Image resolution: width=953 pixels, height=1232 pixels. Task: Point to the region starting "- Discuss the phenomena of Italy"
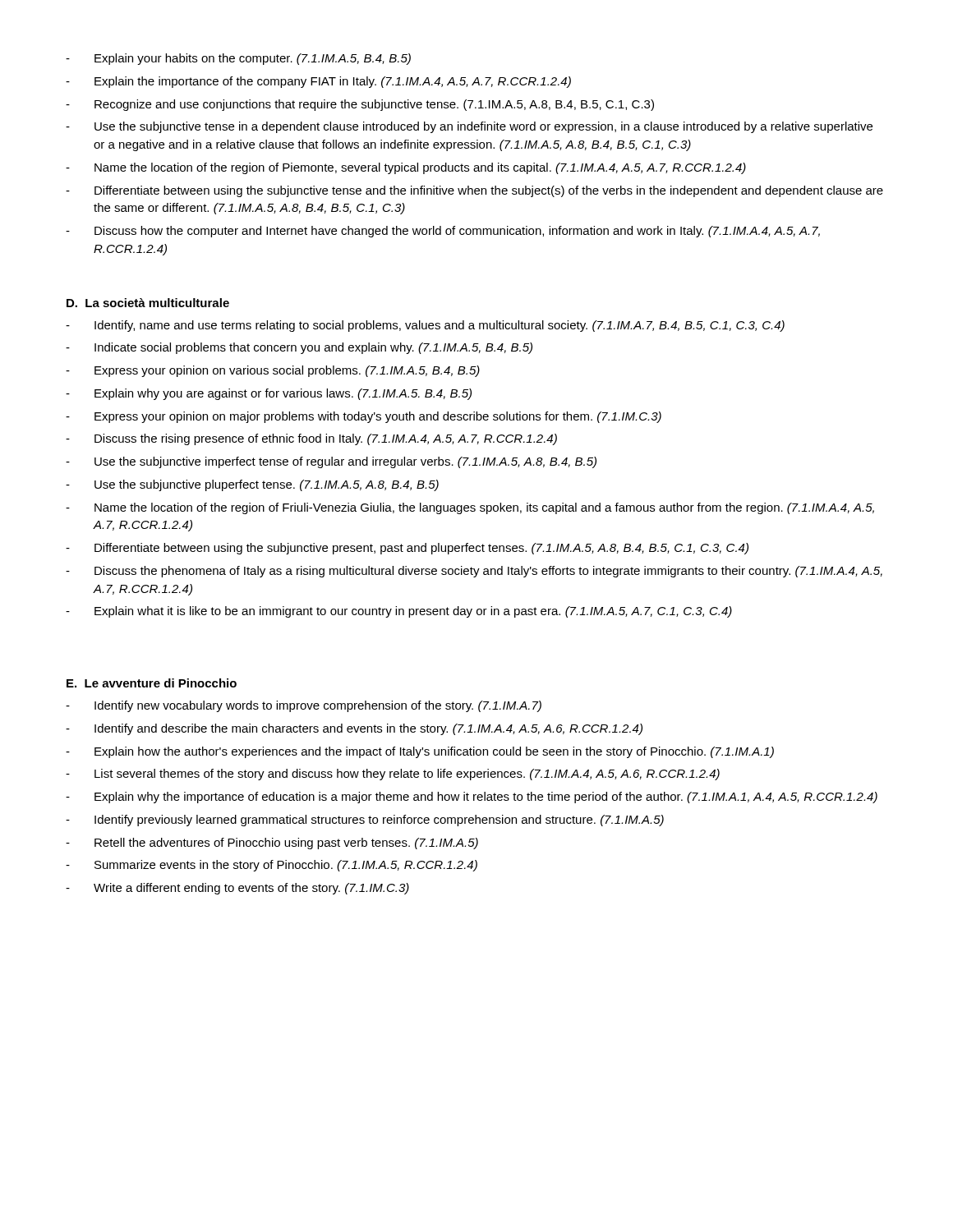click(476, 579)
